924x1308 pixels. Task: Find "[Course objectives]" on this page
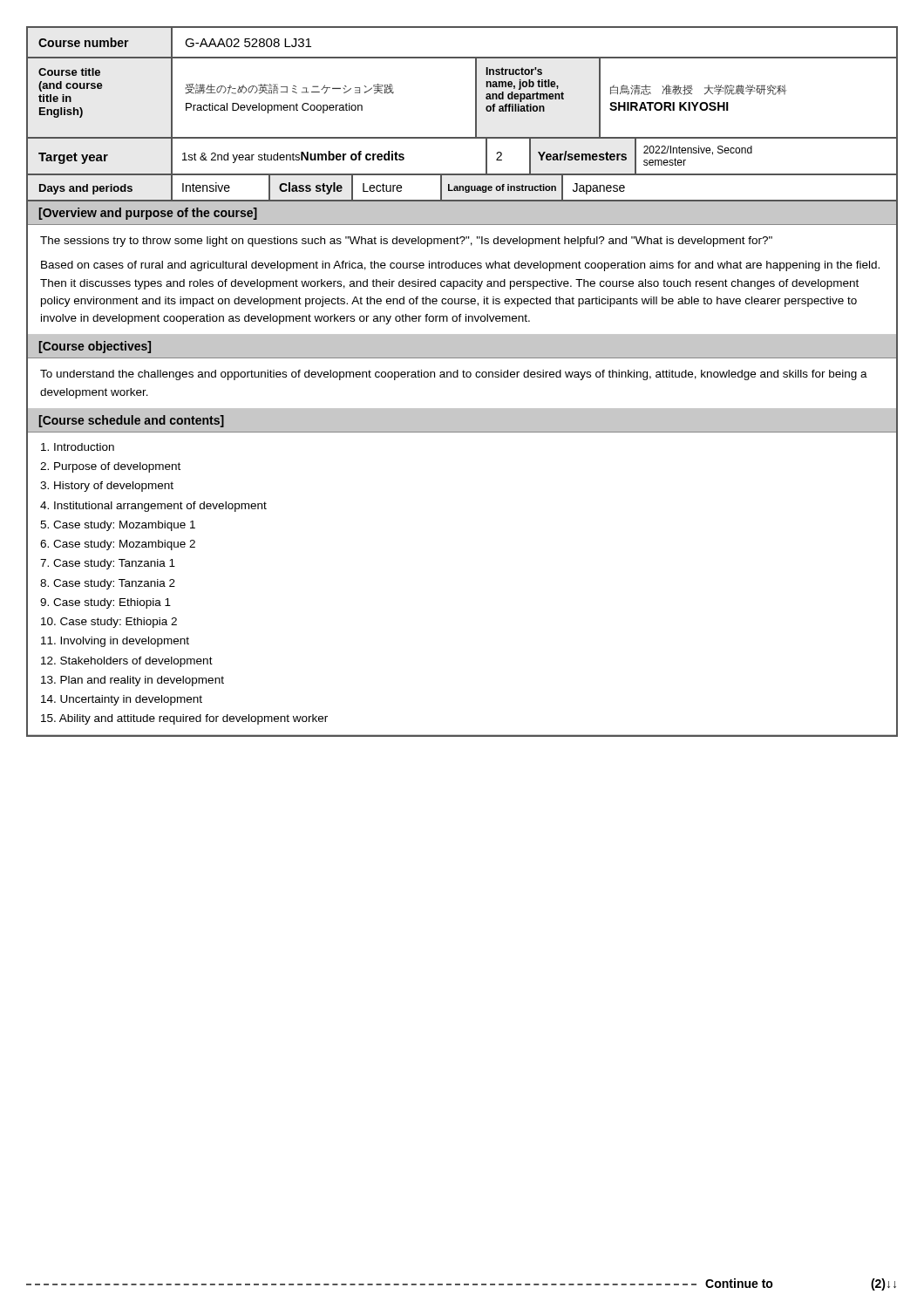click(x=95, y=346)
